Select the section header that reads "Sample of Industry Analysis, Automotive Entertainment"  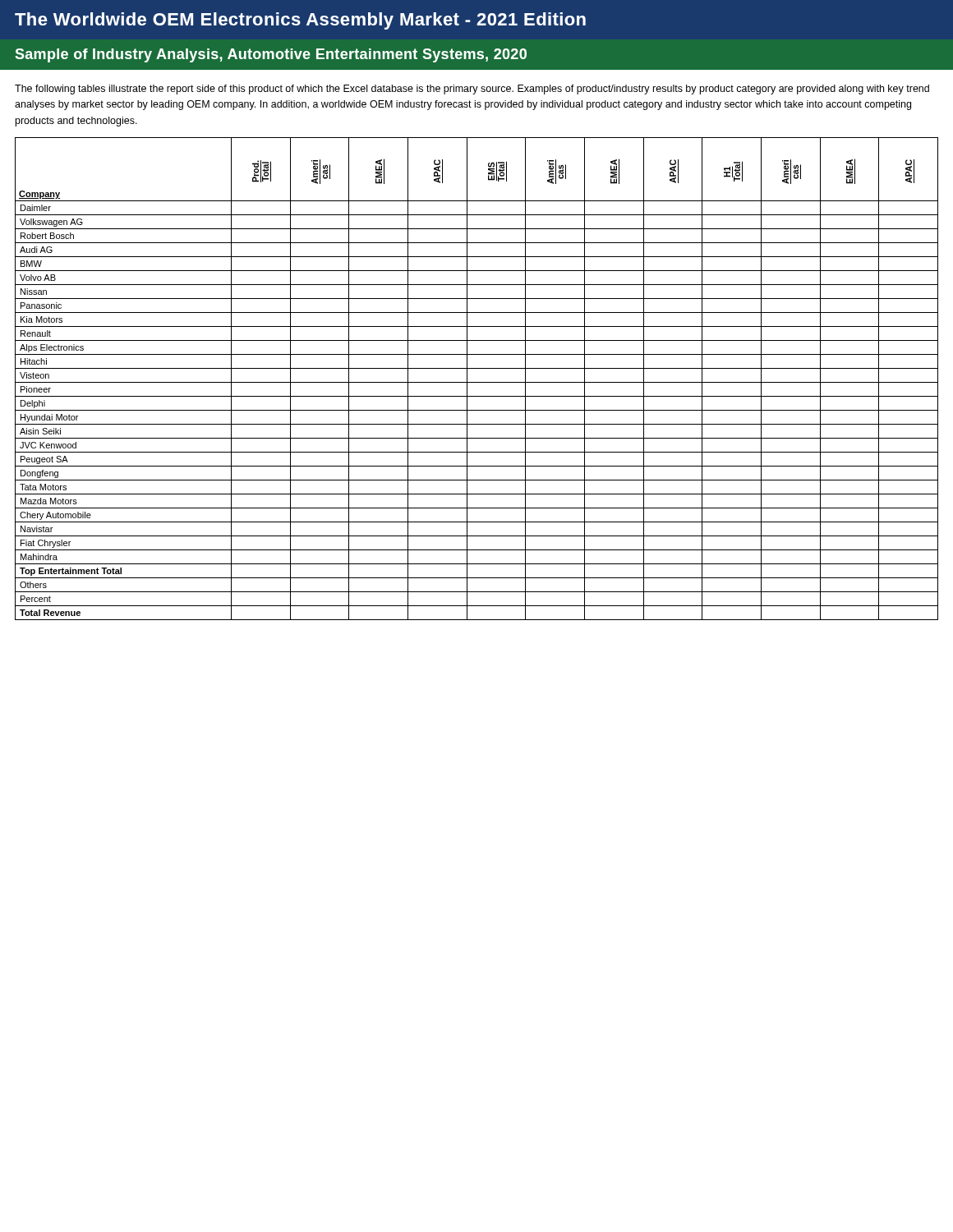[x=271, y=54]
